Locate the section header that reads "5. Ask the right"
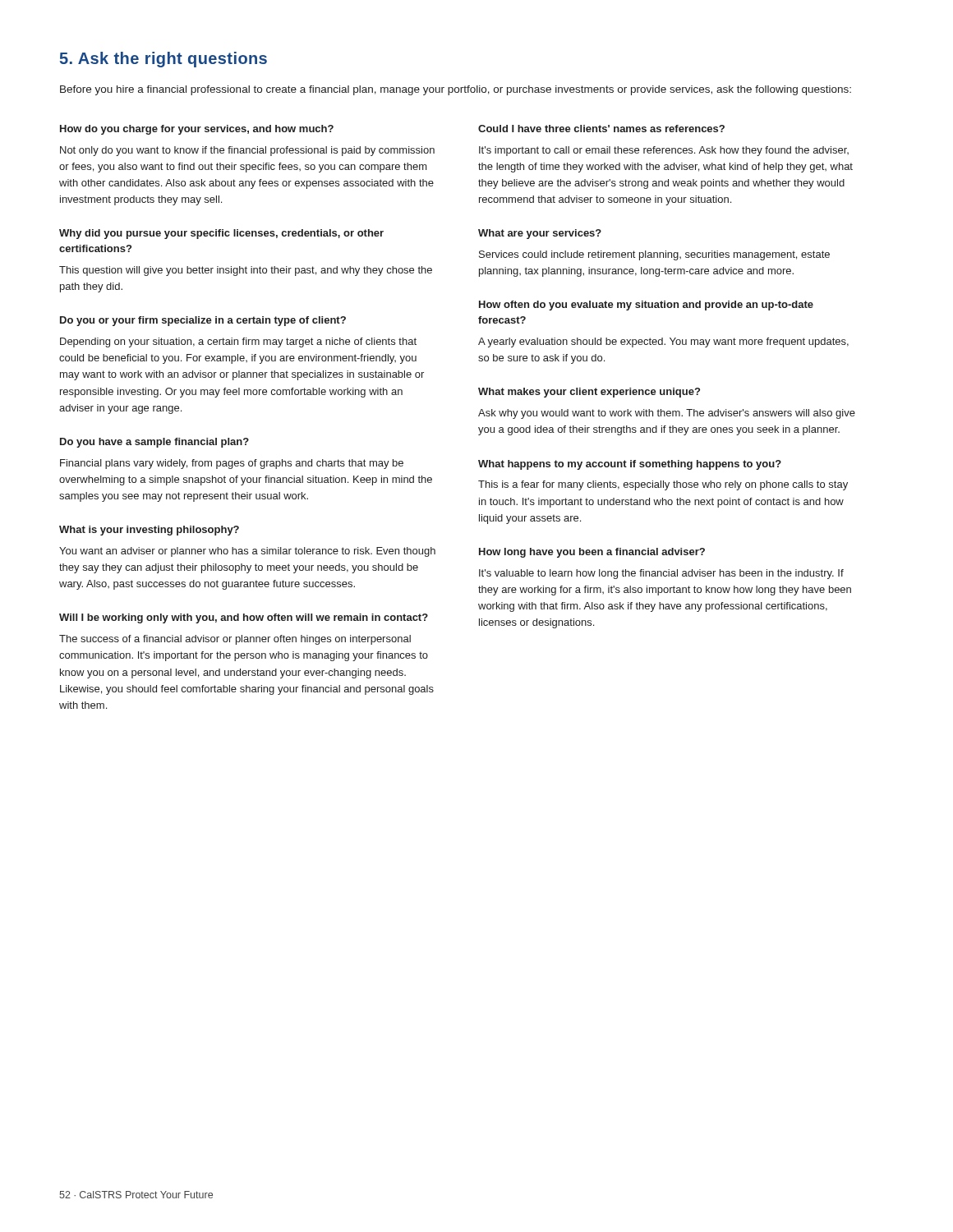 164,58
